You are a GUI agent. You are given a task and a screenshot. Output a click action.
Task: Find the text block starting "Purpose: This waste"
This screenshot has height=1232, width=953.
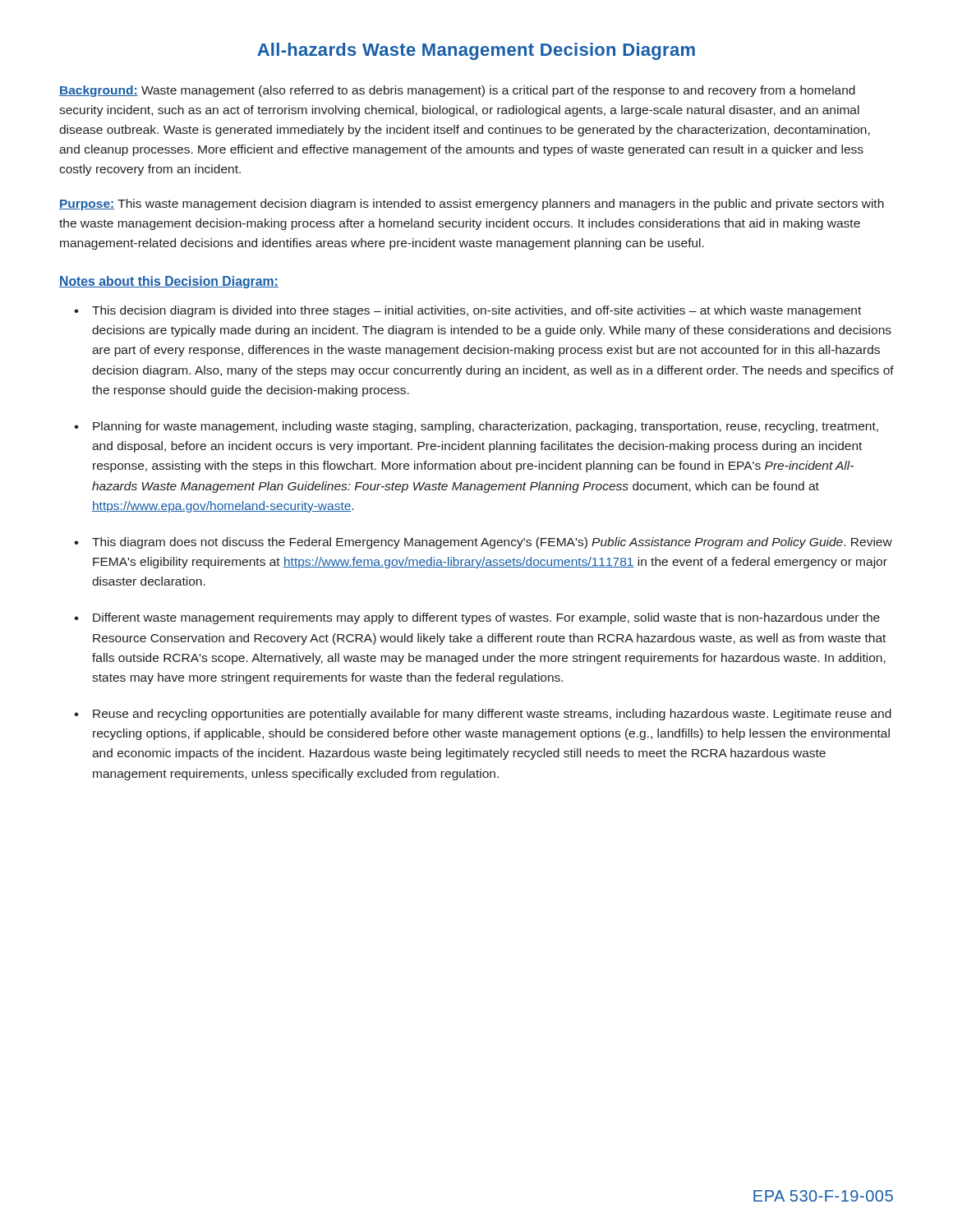(472, 223)
